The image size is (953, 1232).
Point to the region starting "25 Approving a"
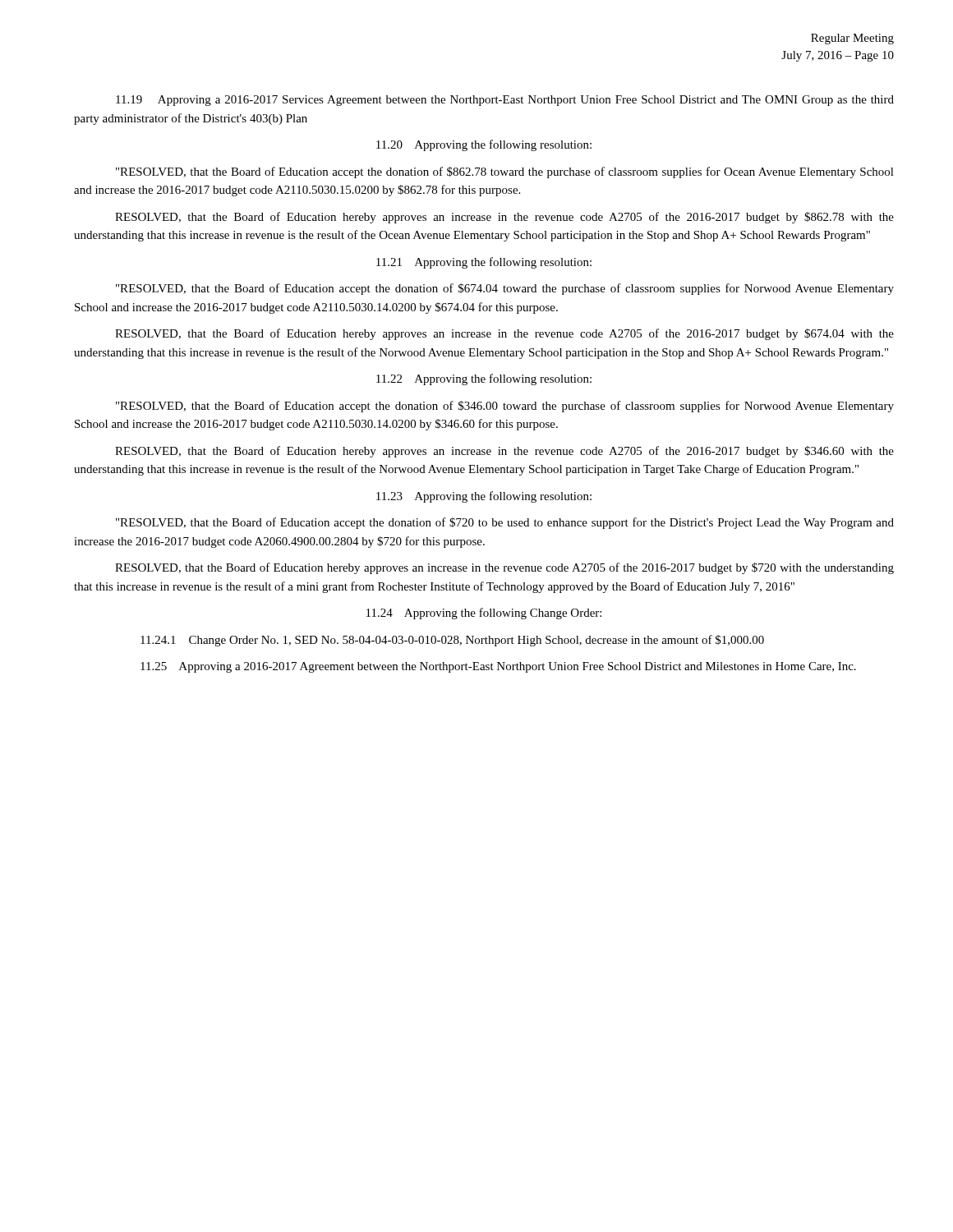click(498, 666)
